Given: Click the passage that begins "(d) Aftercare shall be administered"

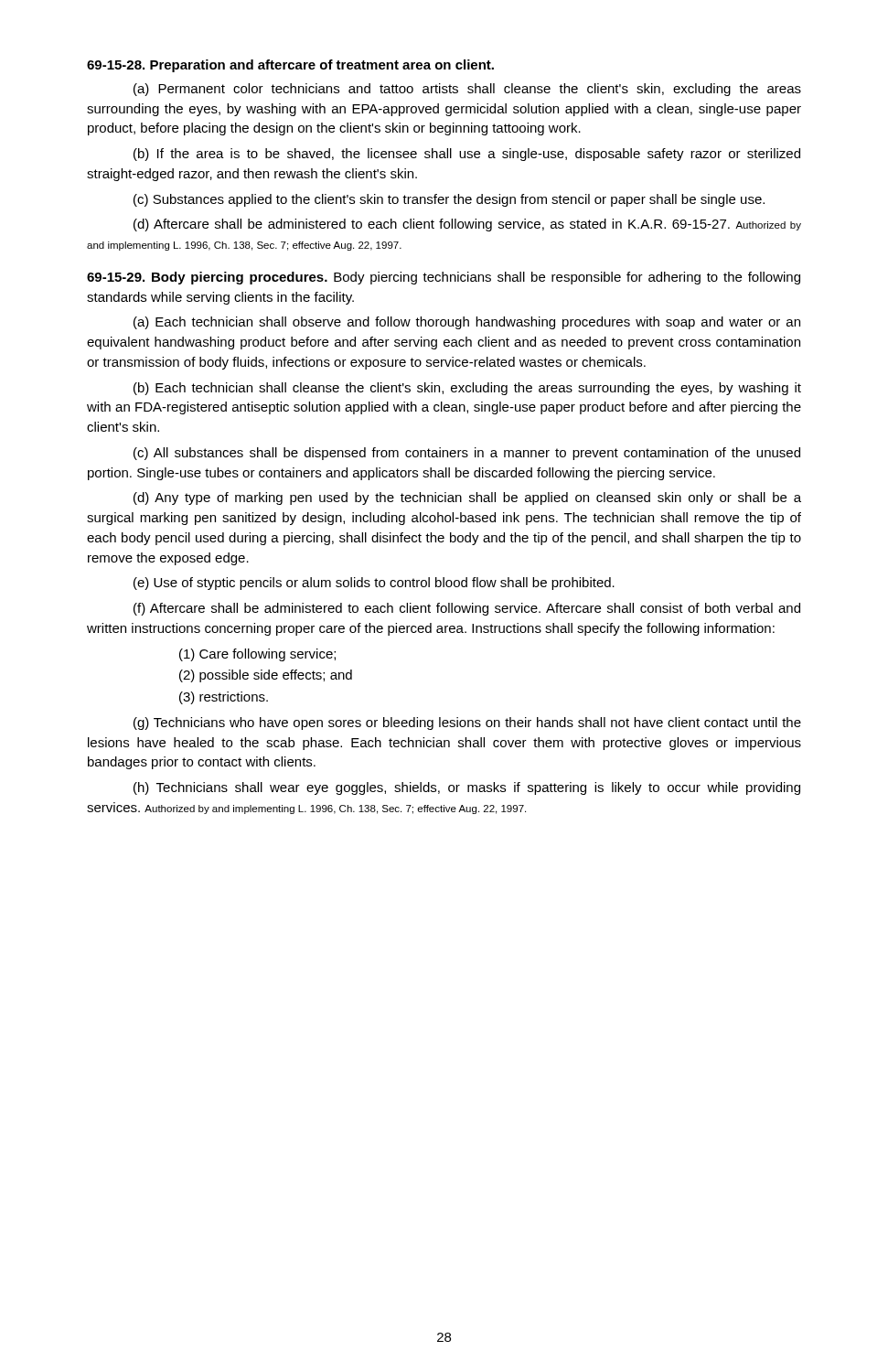Looking at the screenshot, I should coord(444,233).
